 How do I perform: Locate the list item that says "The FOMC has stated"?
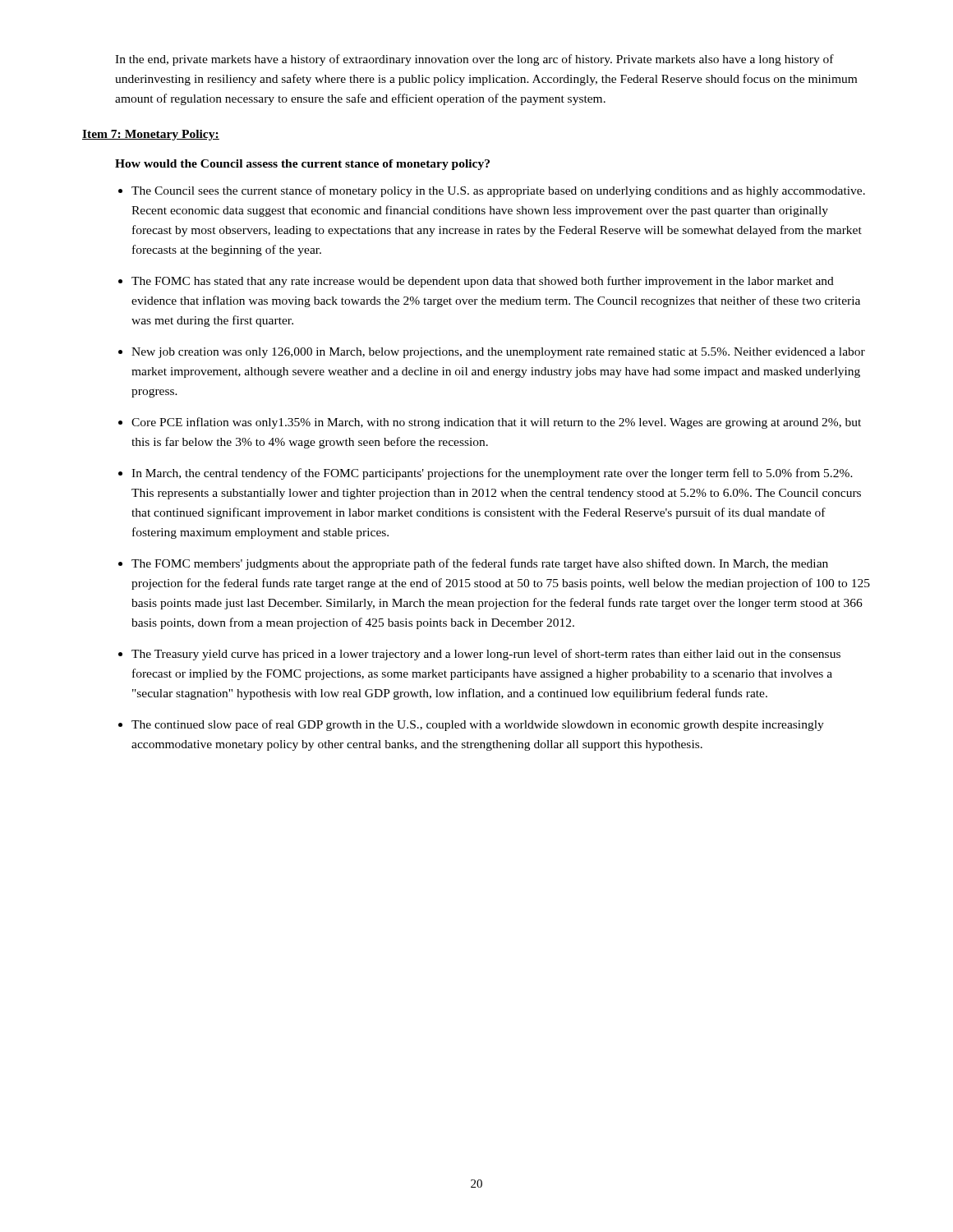496,300
